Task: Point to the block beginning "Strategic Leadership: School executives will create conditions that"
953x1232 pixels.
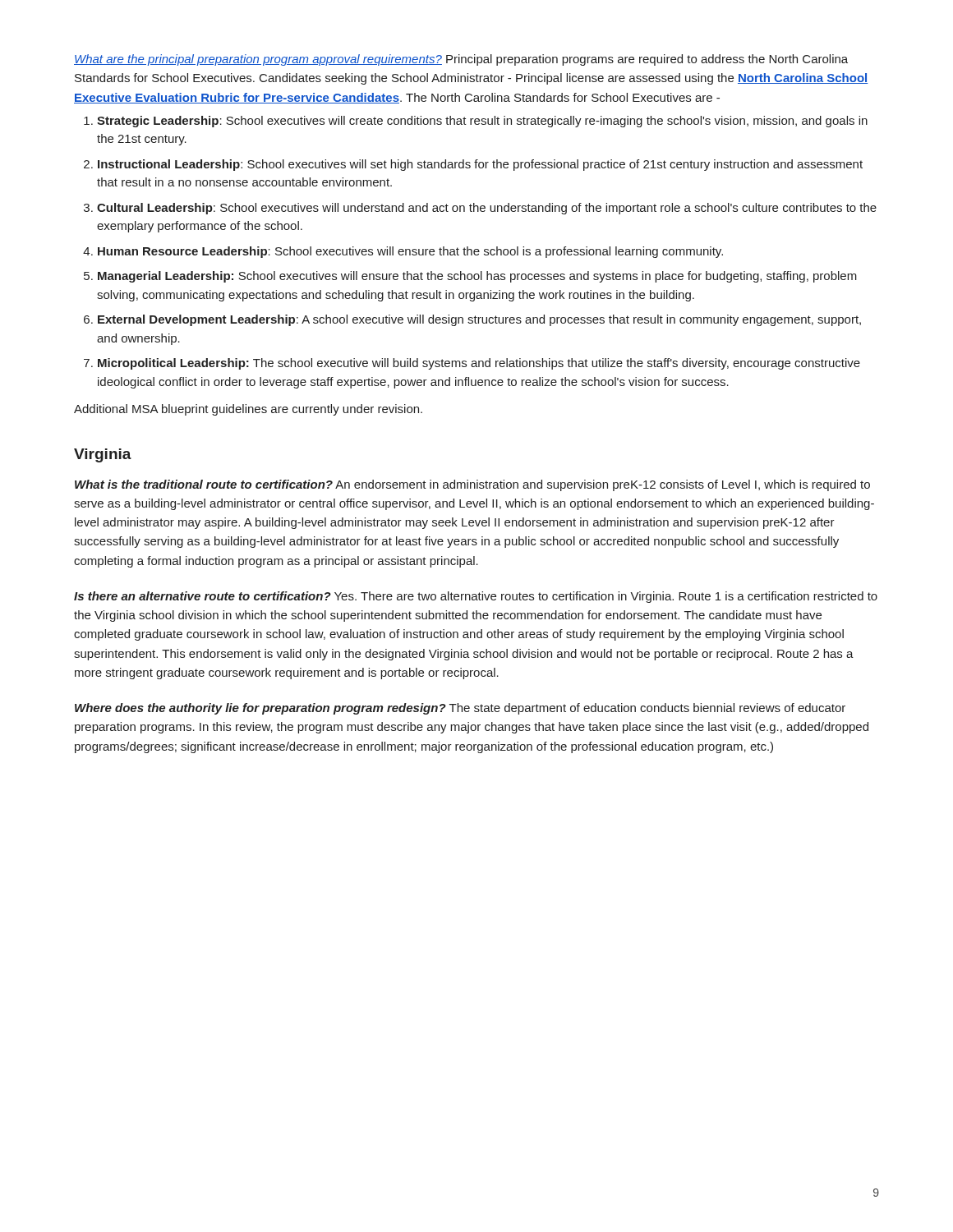Action: 488,130
